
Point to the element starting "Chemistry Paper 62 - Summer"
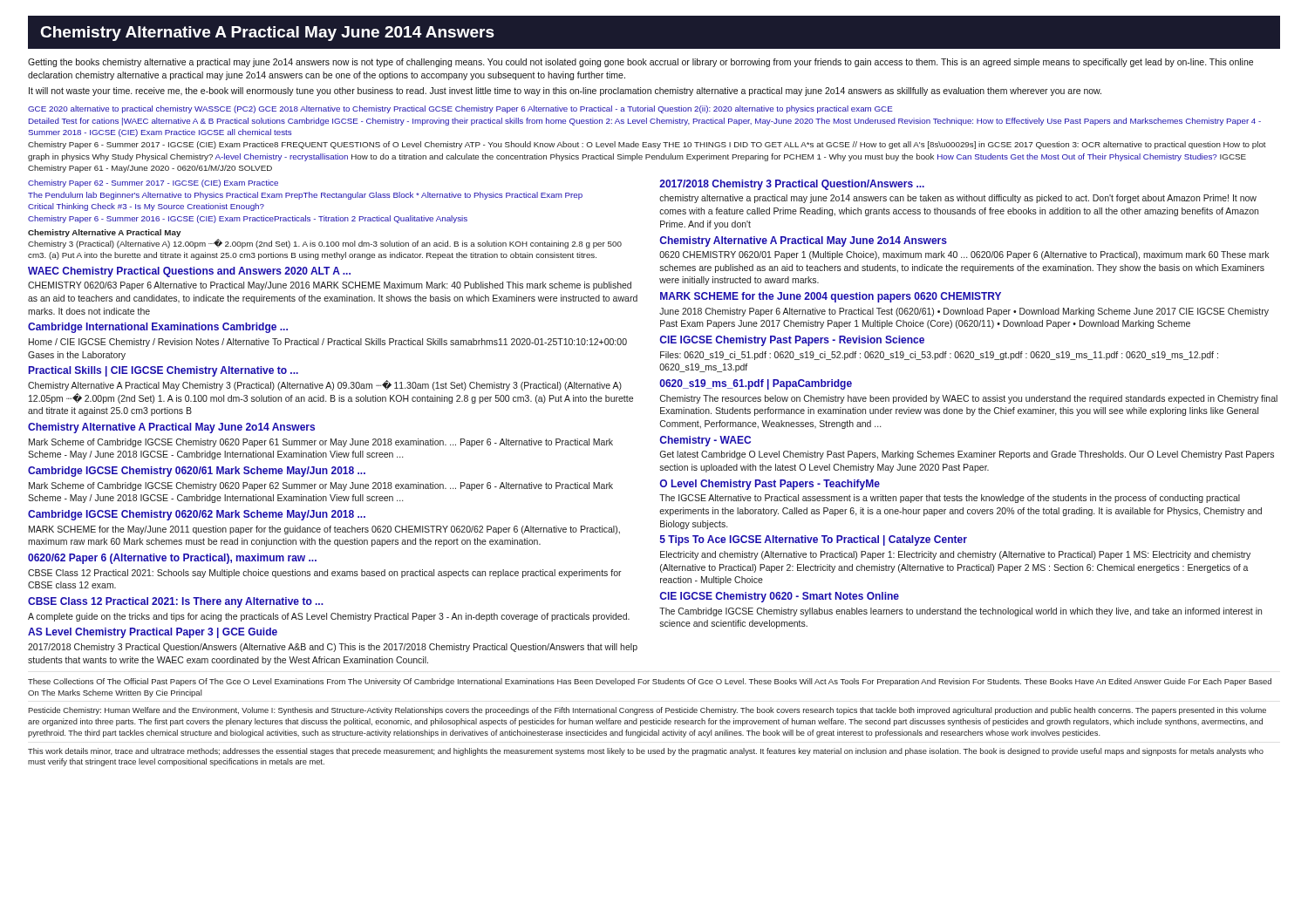point(153,182)
